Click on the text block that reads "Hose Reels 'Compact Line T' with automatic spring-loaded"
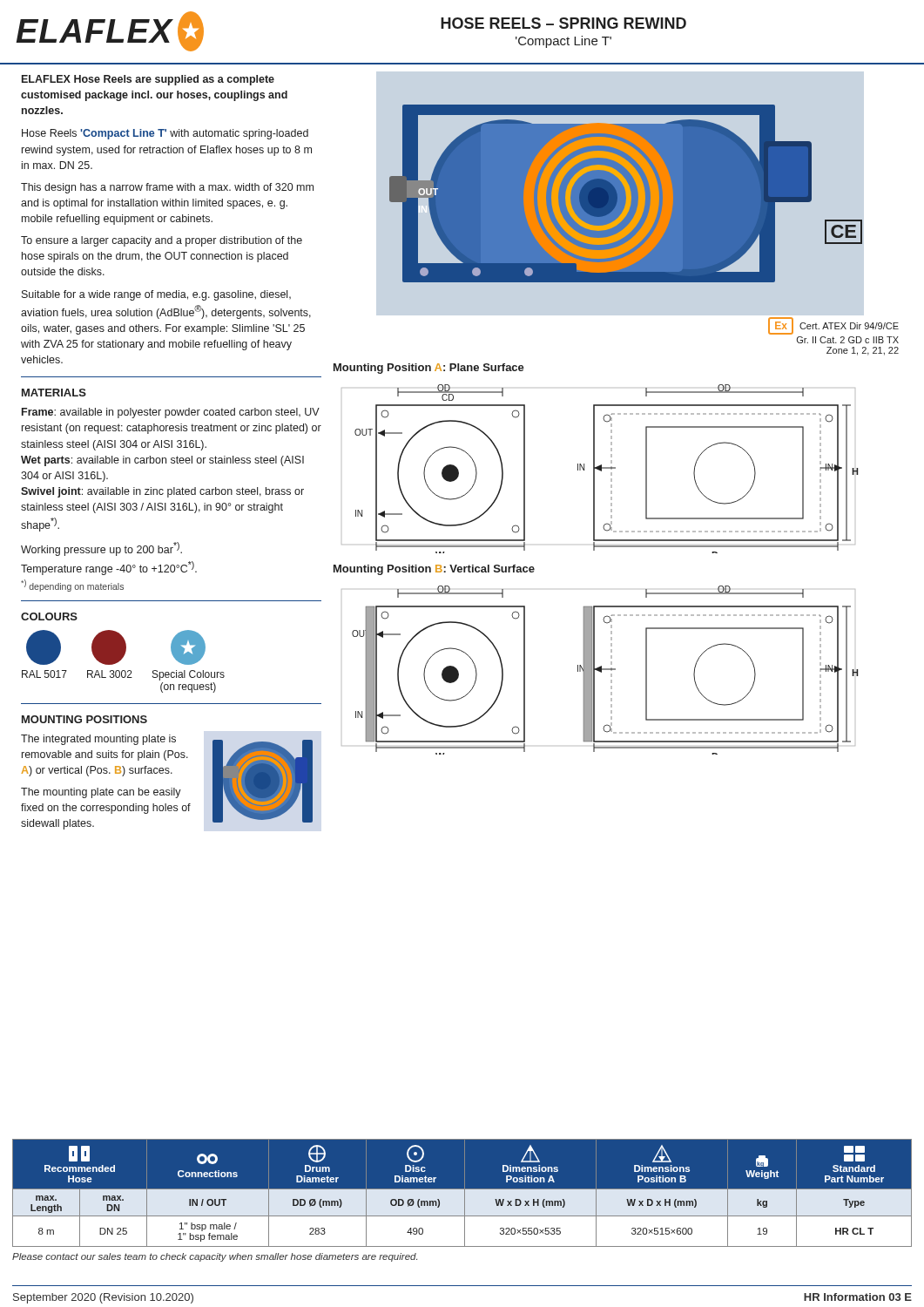This screenshot has width=924, height=1307. click(167, 149)
